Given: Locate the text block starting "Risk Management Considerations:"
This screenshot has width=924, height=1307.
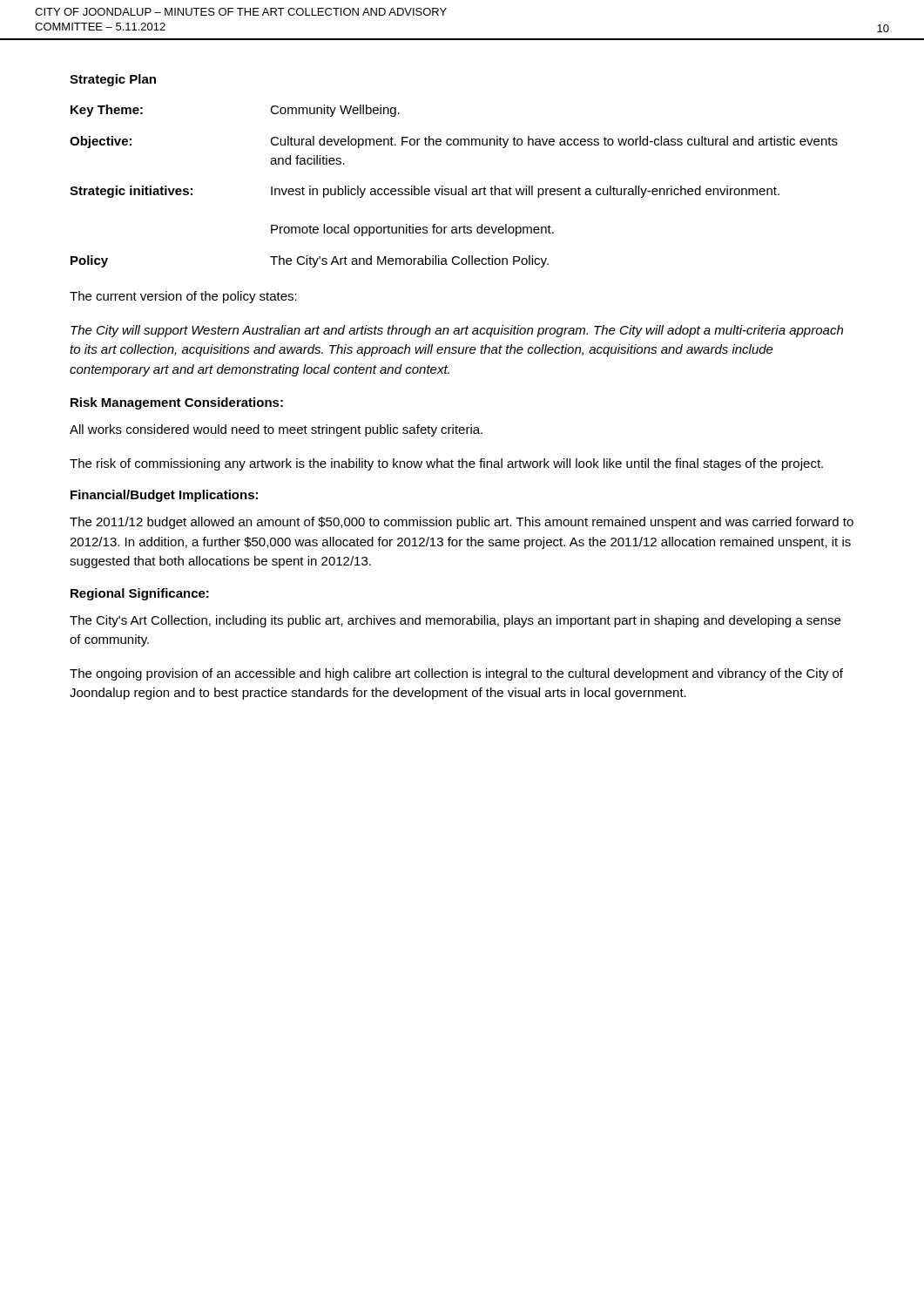Looking at the screenshot, I should click(177, 402).
